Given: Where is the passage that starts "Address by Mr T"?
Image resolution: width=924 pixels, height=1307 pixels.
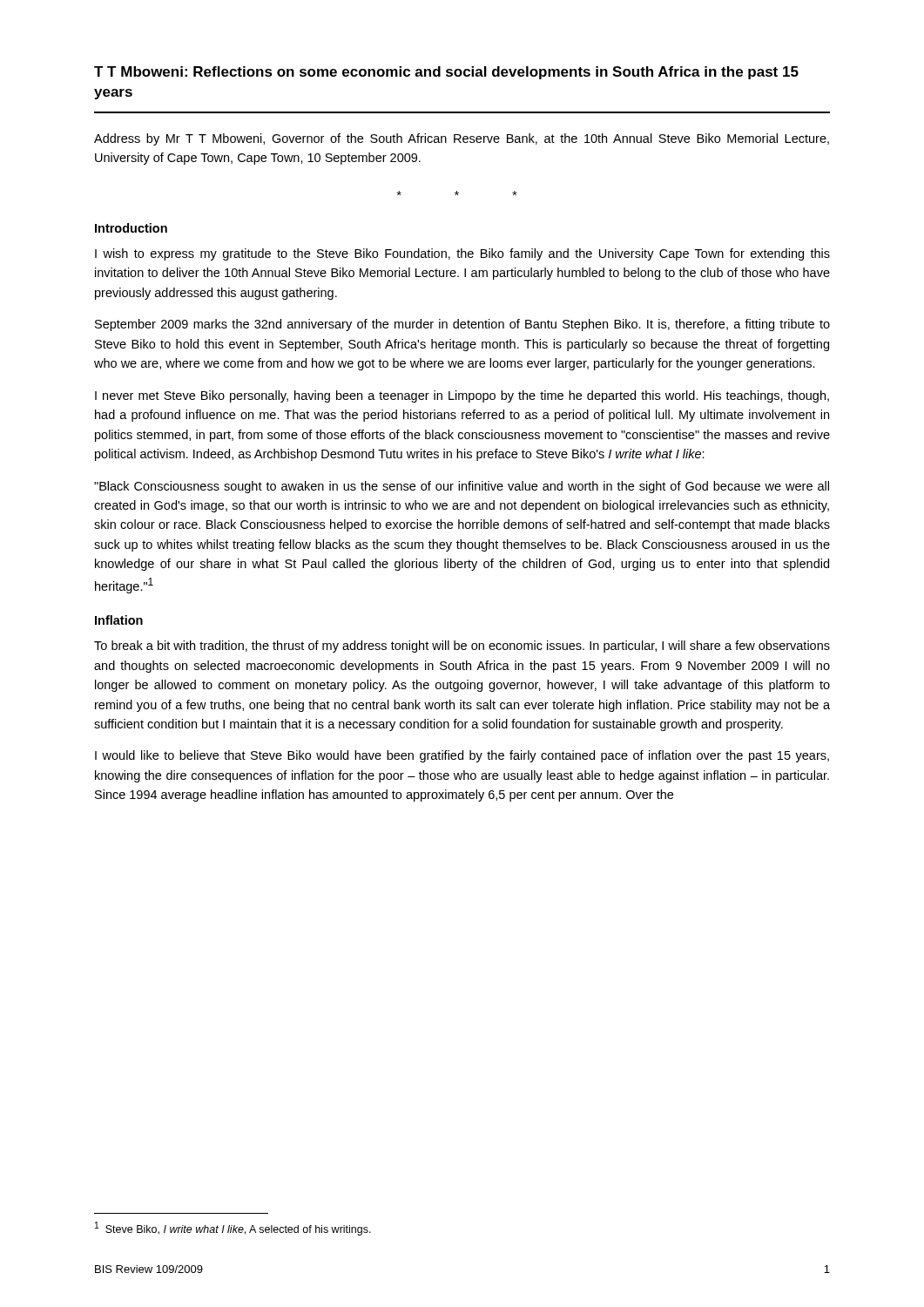Looking at the screenshot, I should (462, 148).
